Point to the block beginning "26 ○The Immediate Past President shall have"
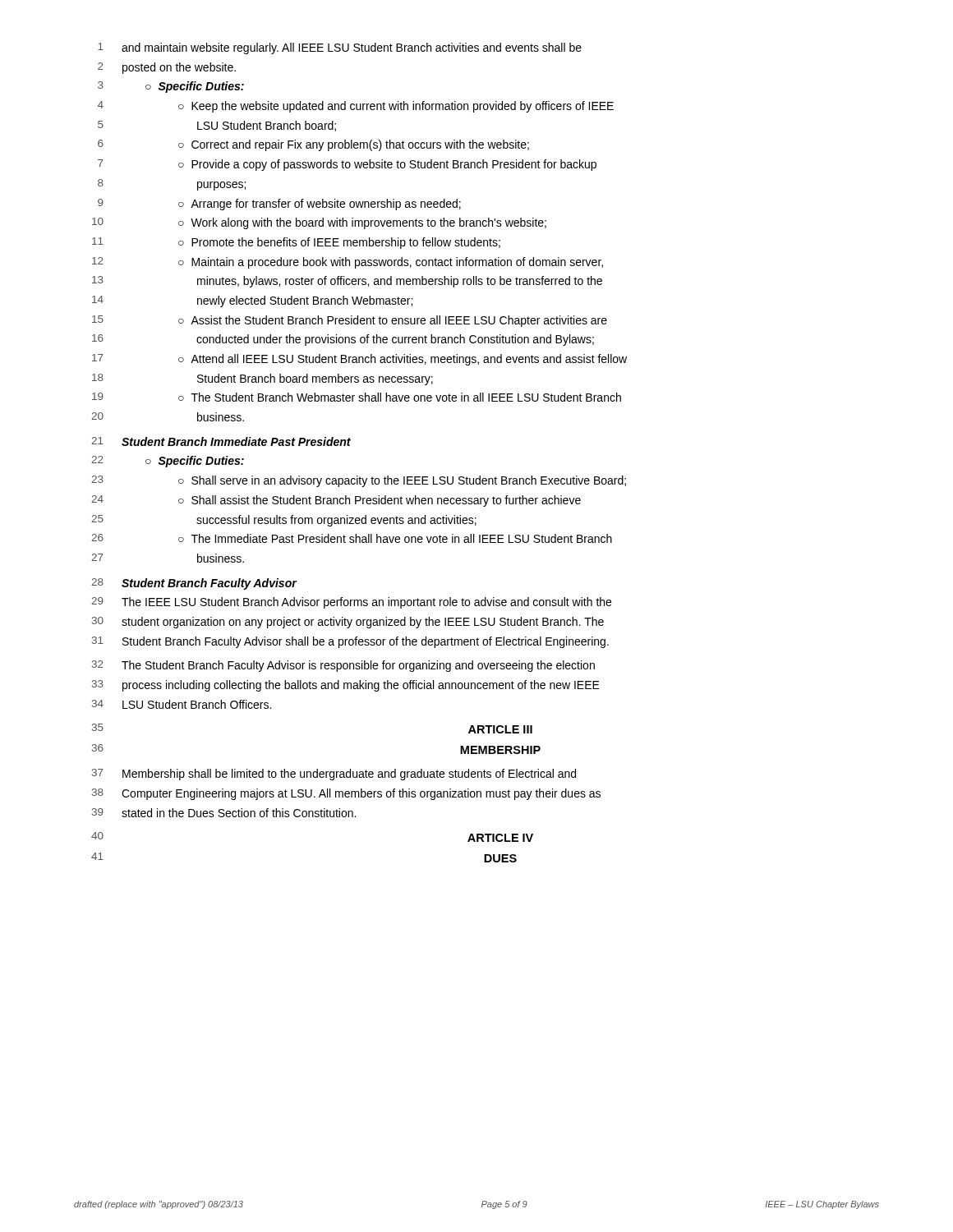Image resolution: width=953 pixels, height=1232 pixels. tap(476, 540)
